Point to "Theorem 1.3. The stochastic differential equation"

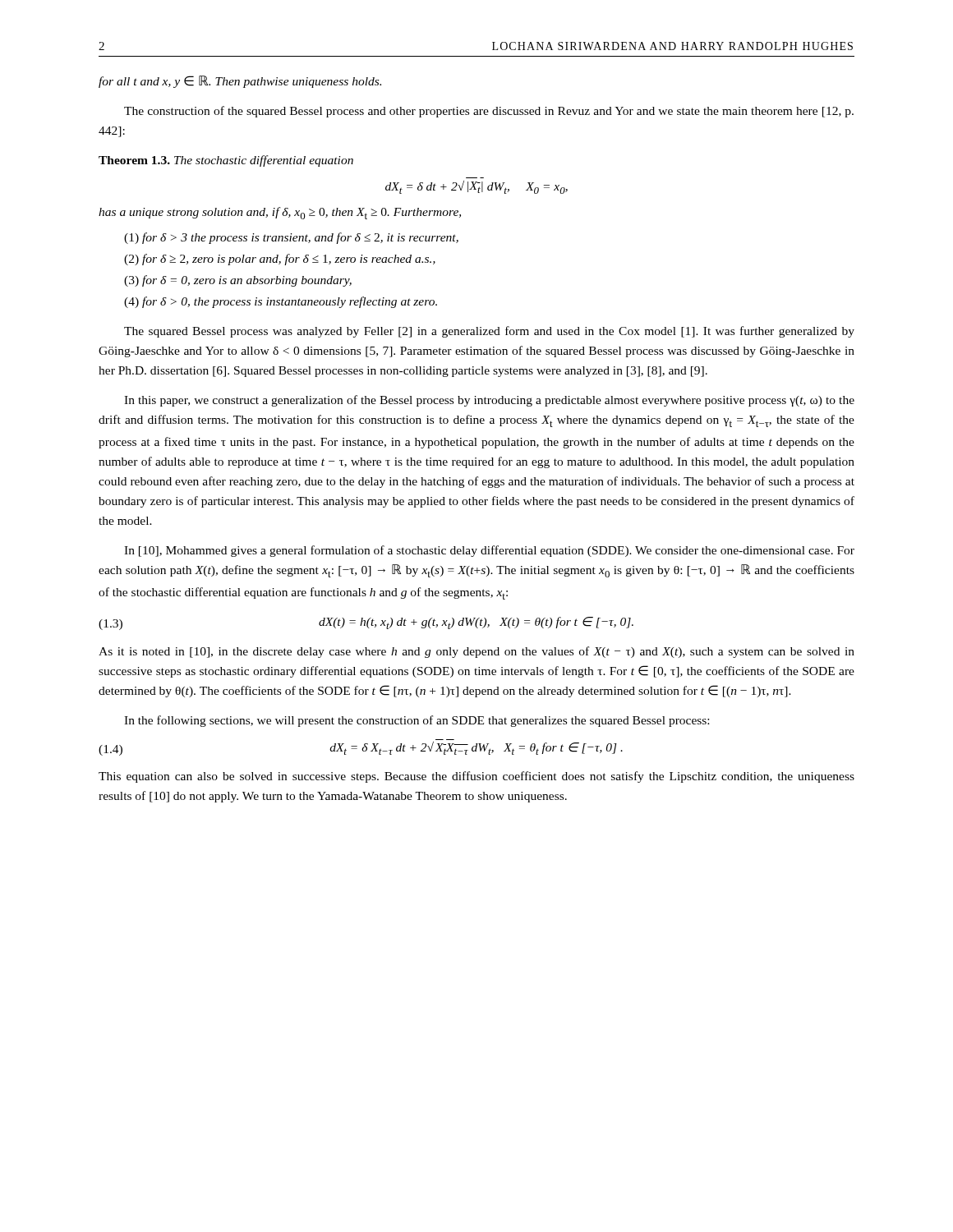tap(226, 161)
